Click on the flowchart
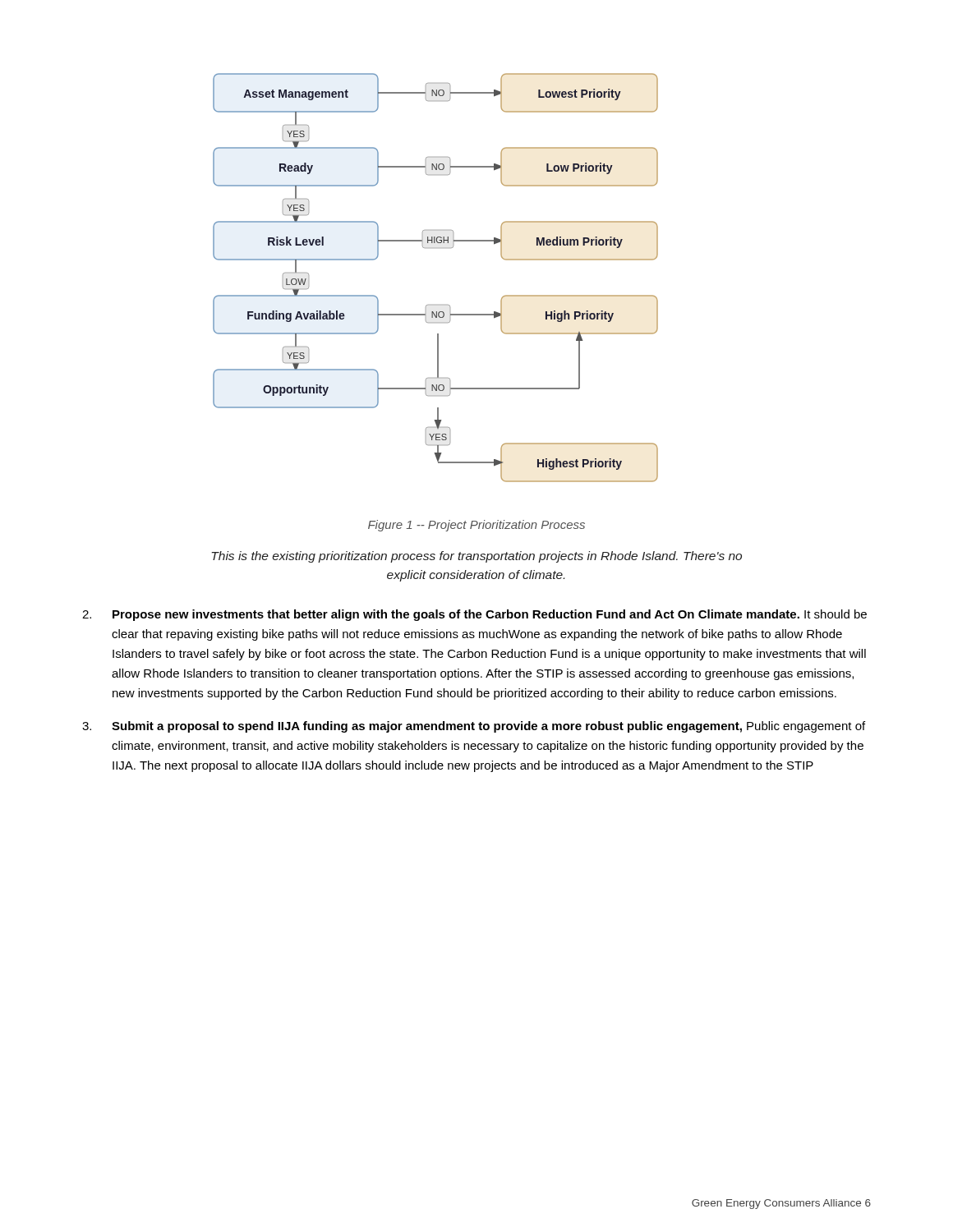 (x=476, y=279)
